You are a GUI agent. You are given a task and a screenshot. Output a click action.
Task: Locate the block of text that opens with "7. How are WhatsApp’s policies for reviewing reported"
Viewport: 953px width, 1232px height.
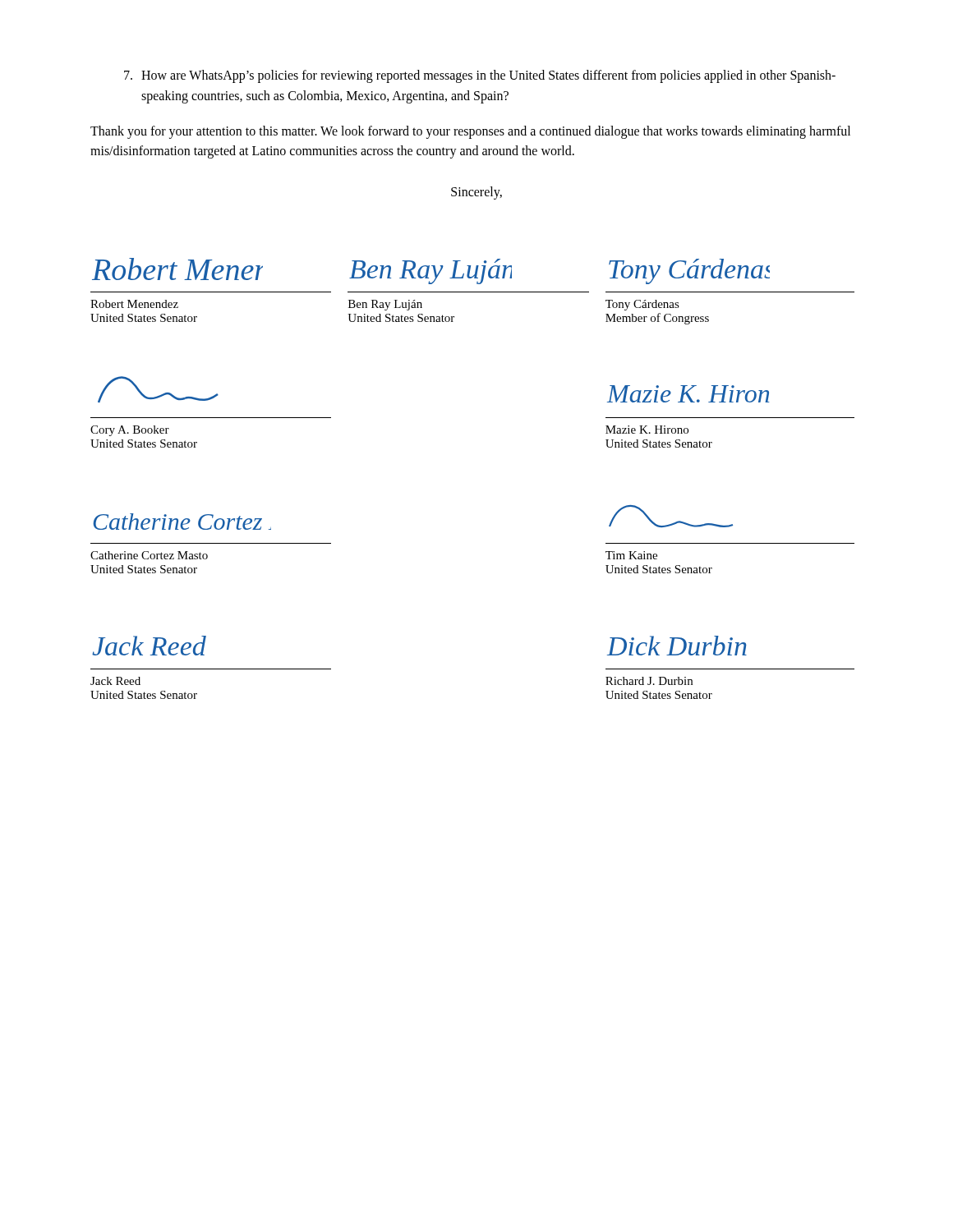476,86
